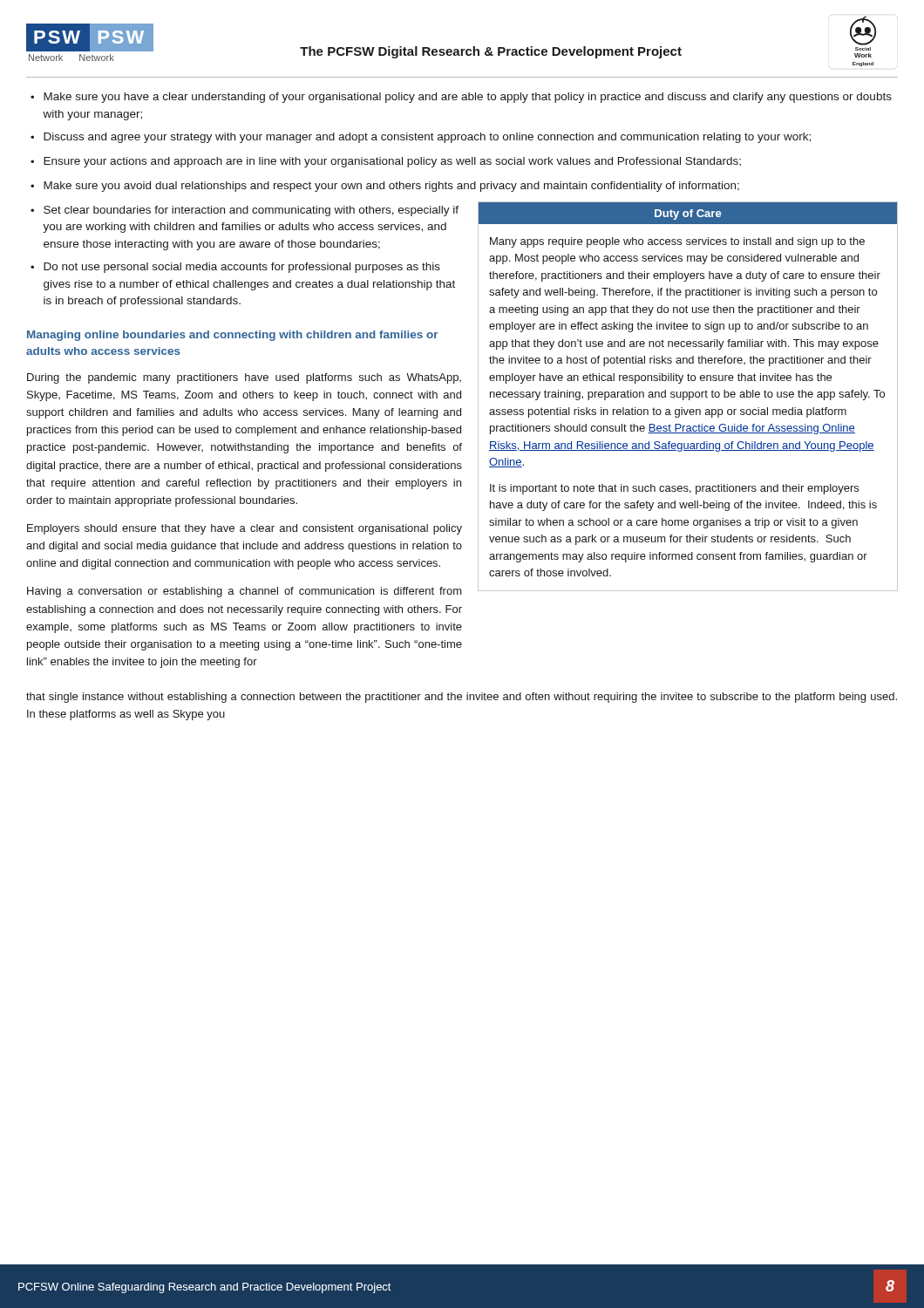Find the text block containing "Employers should ensure that"

tap(244, 546)
